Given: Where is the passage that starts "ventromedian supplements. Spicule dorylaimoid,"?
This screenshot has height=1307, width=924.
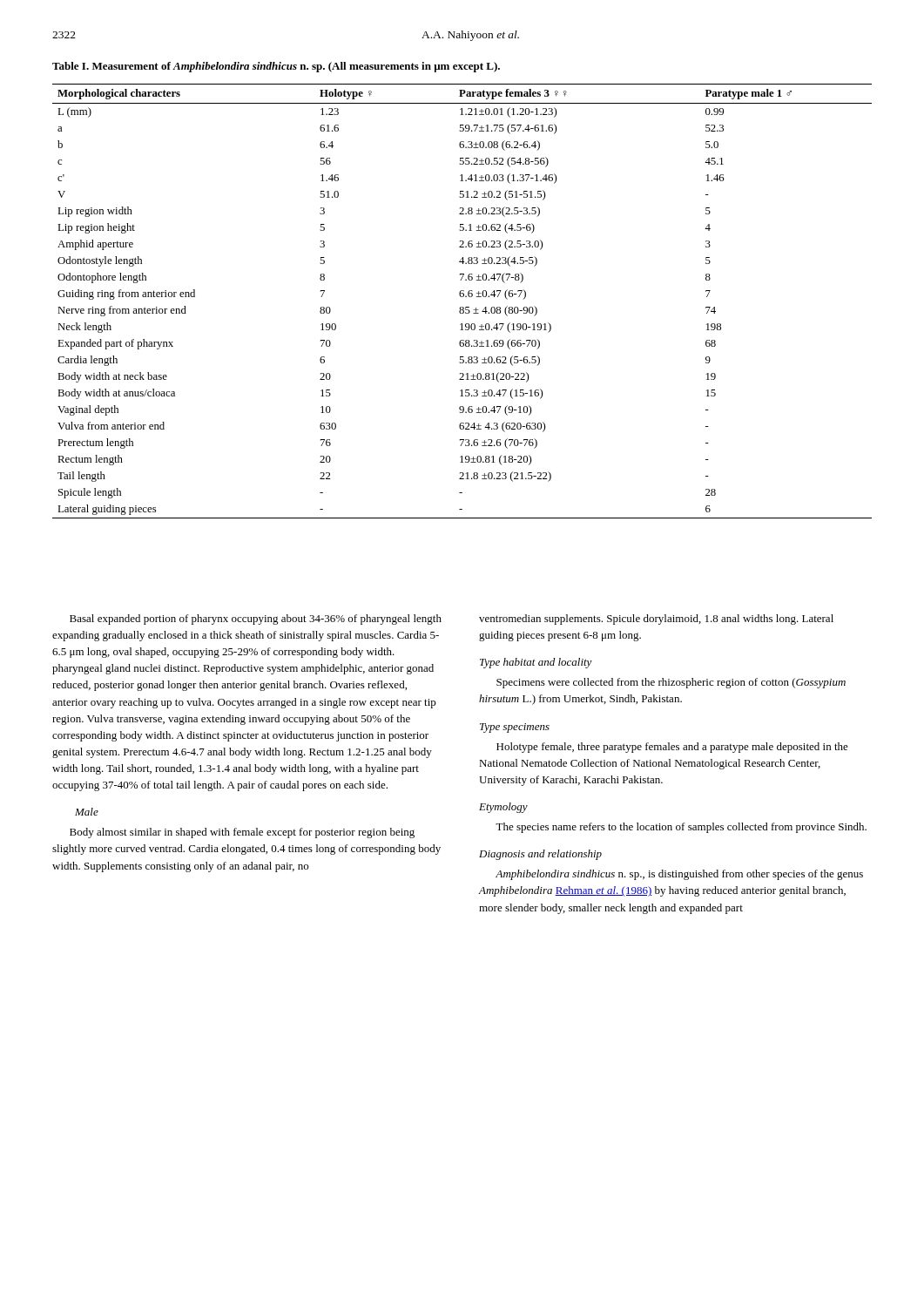Looking at the screenshot, I should [675, 627].
